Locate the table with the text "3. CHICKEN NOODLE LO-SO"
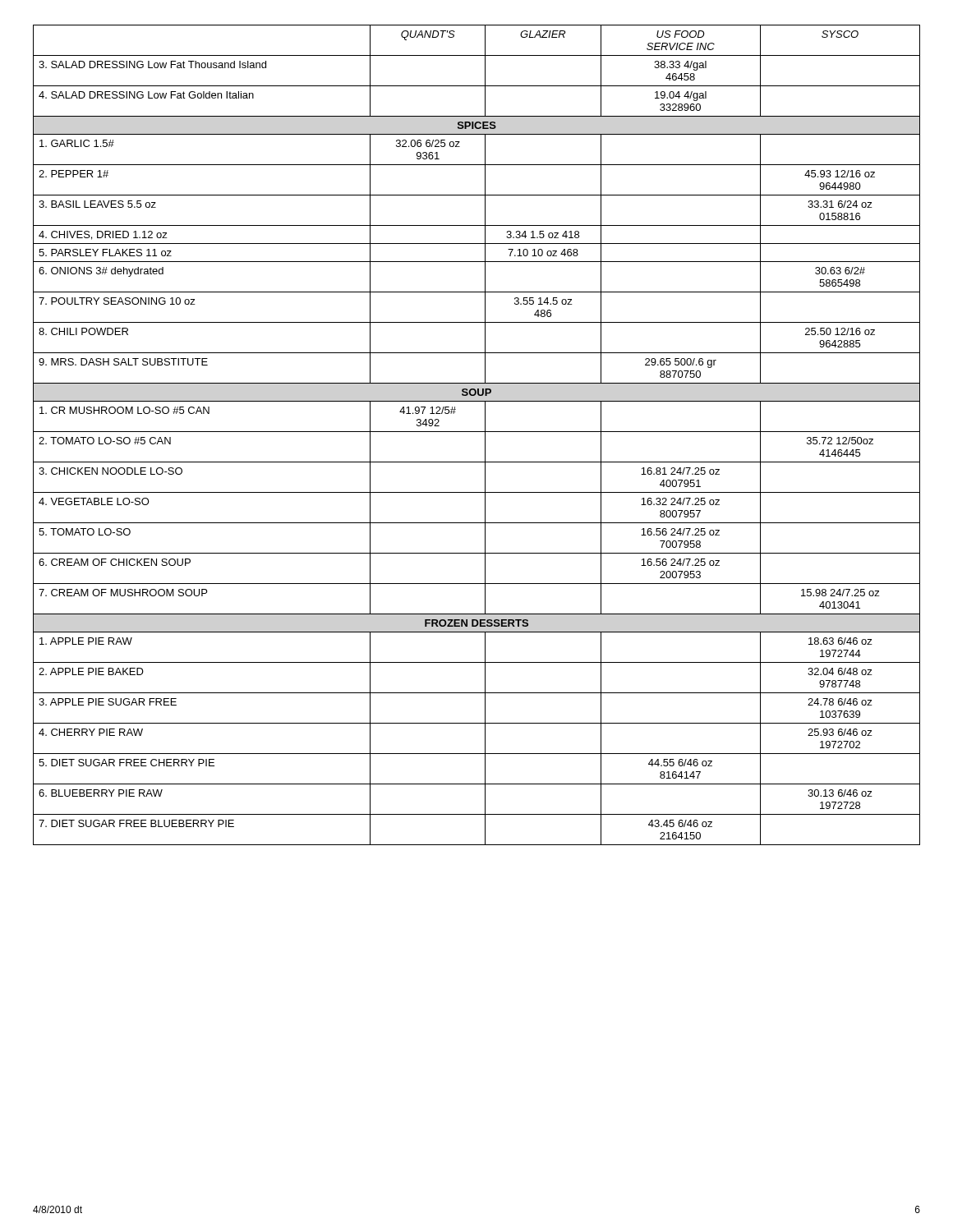953x1232 pixels. point(476,435)
